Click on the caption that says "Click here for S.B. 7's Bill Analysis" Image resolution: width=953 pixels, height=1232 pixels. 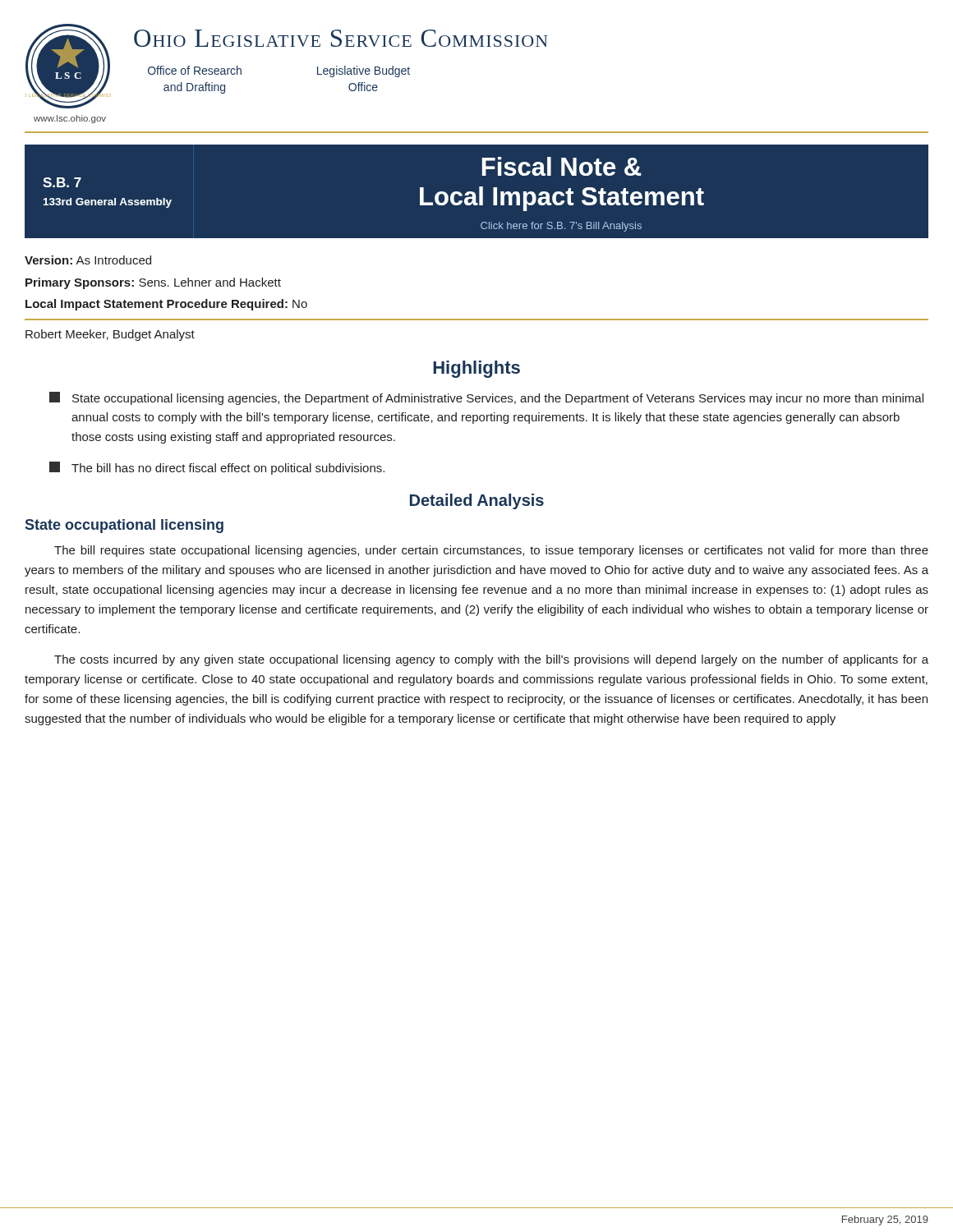pyautogui.click(x=561, y=226)
